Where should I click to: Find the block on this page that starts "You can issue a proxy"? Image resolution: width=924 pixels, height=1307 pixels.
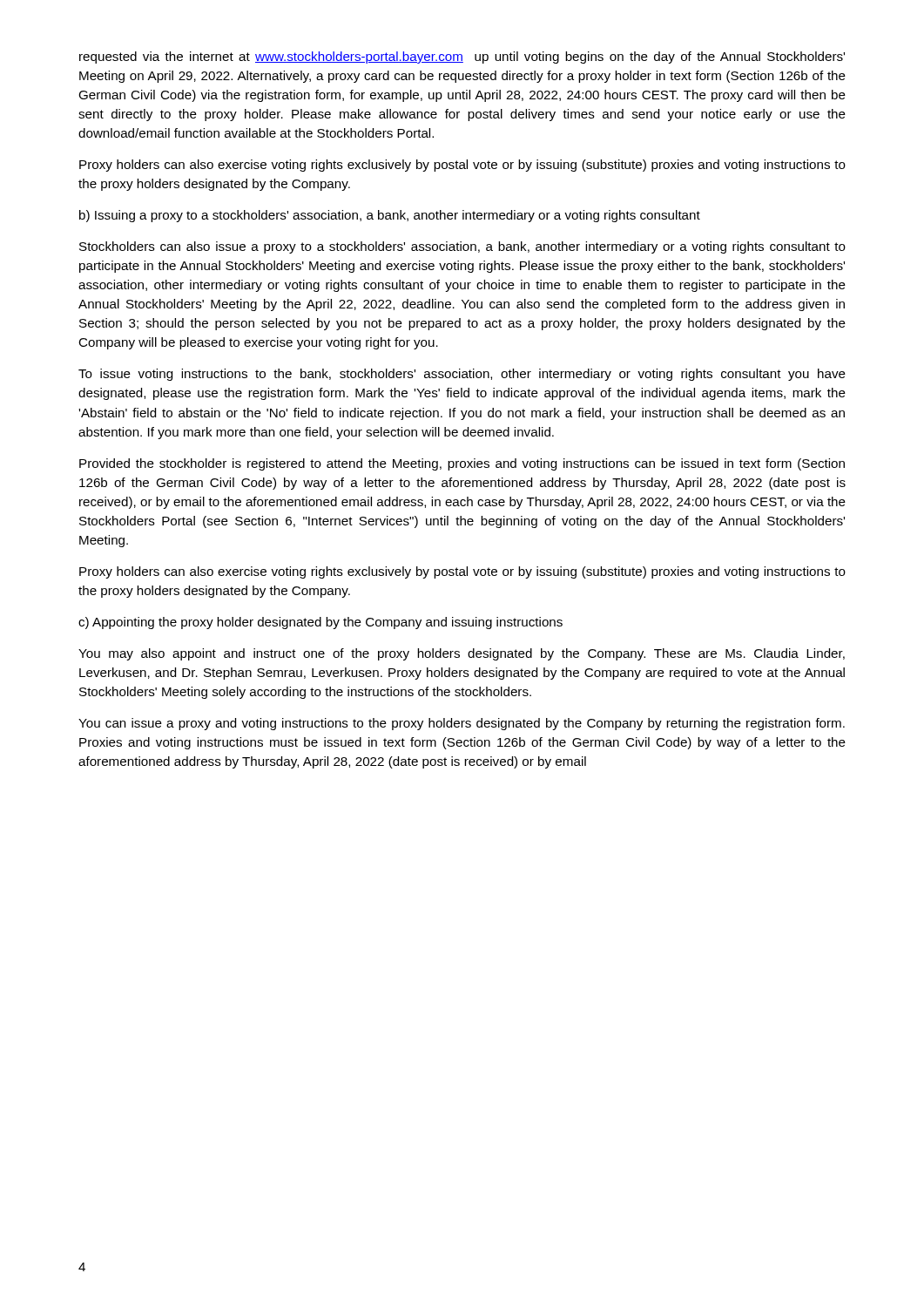[x=462, y=742]
